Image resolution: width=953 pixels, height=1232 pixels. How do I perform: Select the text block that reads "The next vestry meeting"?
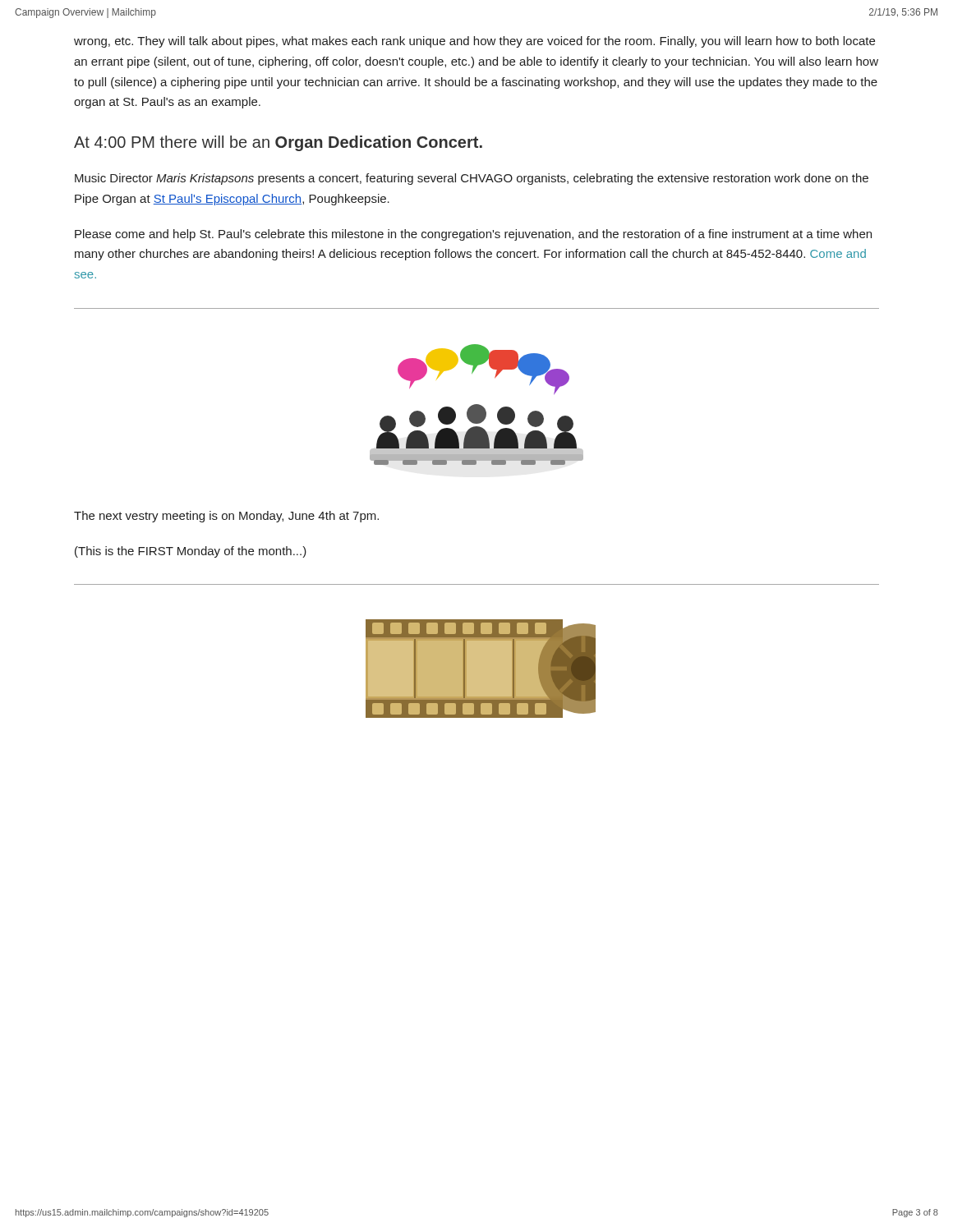point(227,515)
